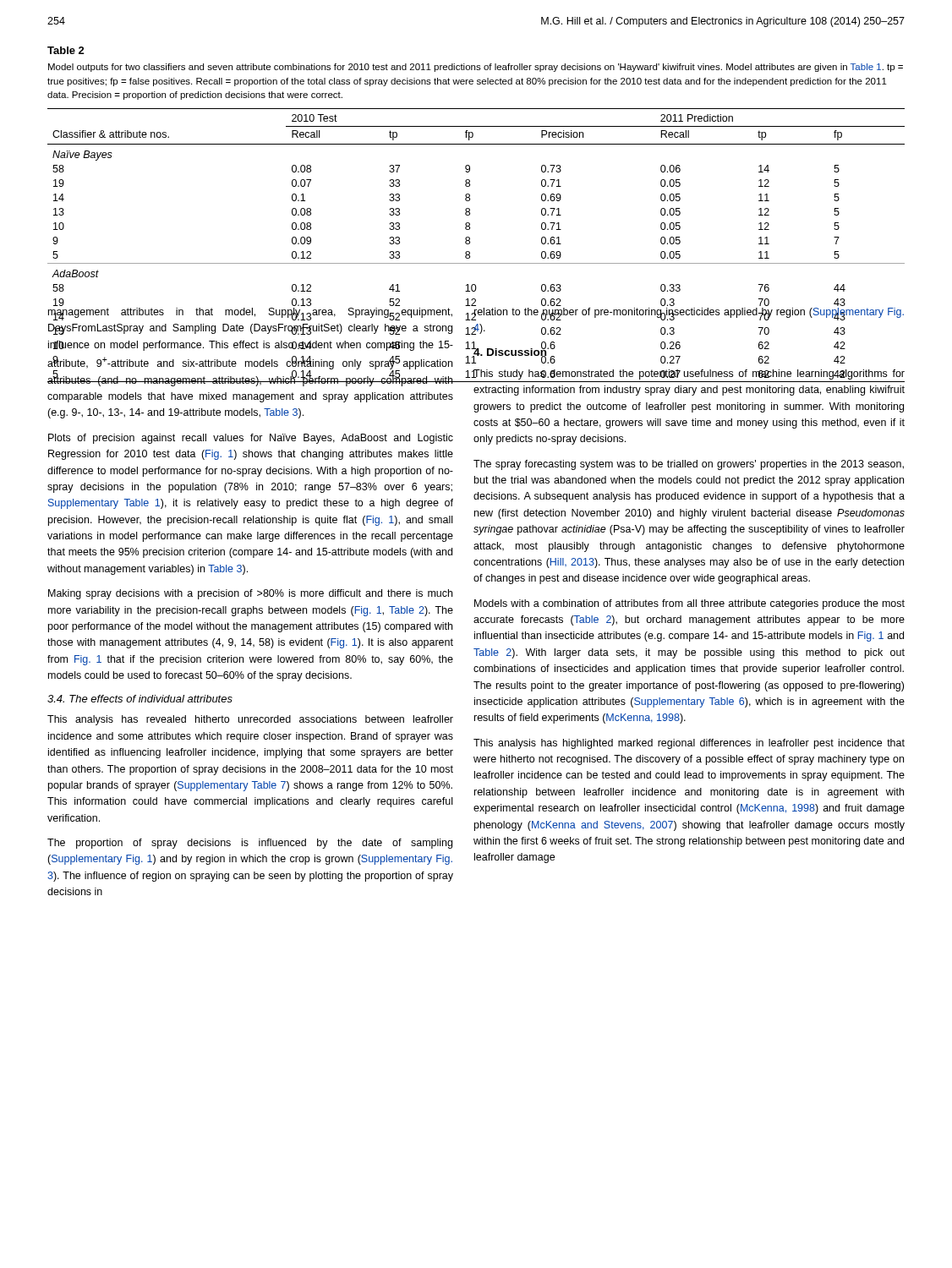
Task: Point to the passage starting "Plots of precision against"
Action: tap(250, 503)
